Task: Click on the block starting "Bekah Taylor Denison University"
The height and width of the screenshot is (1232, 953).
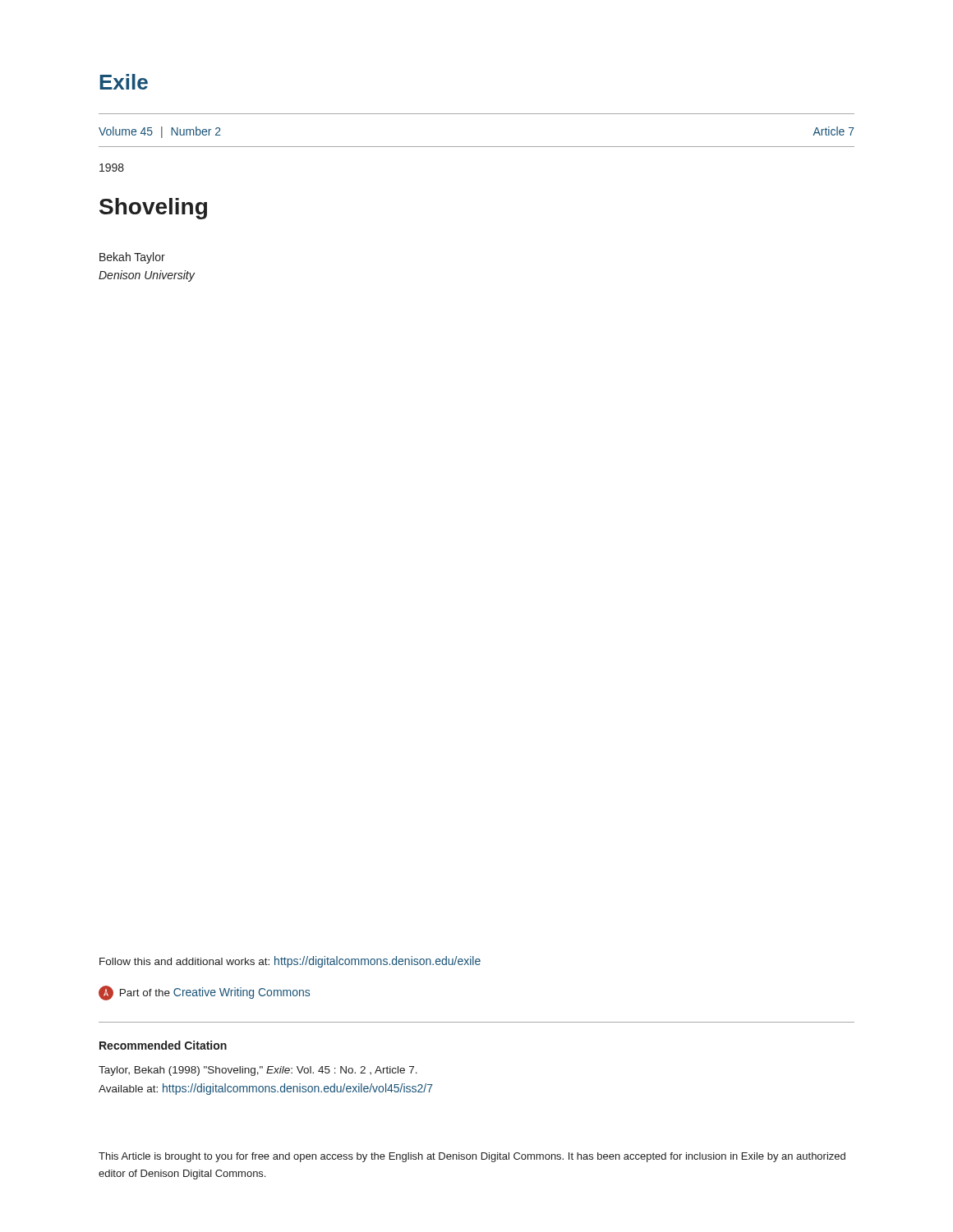Action: 147,266
